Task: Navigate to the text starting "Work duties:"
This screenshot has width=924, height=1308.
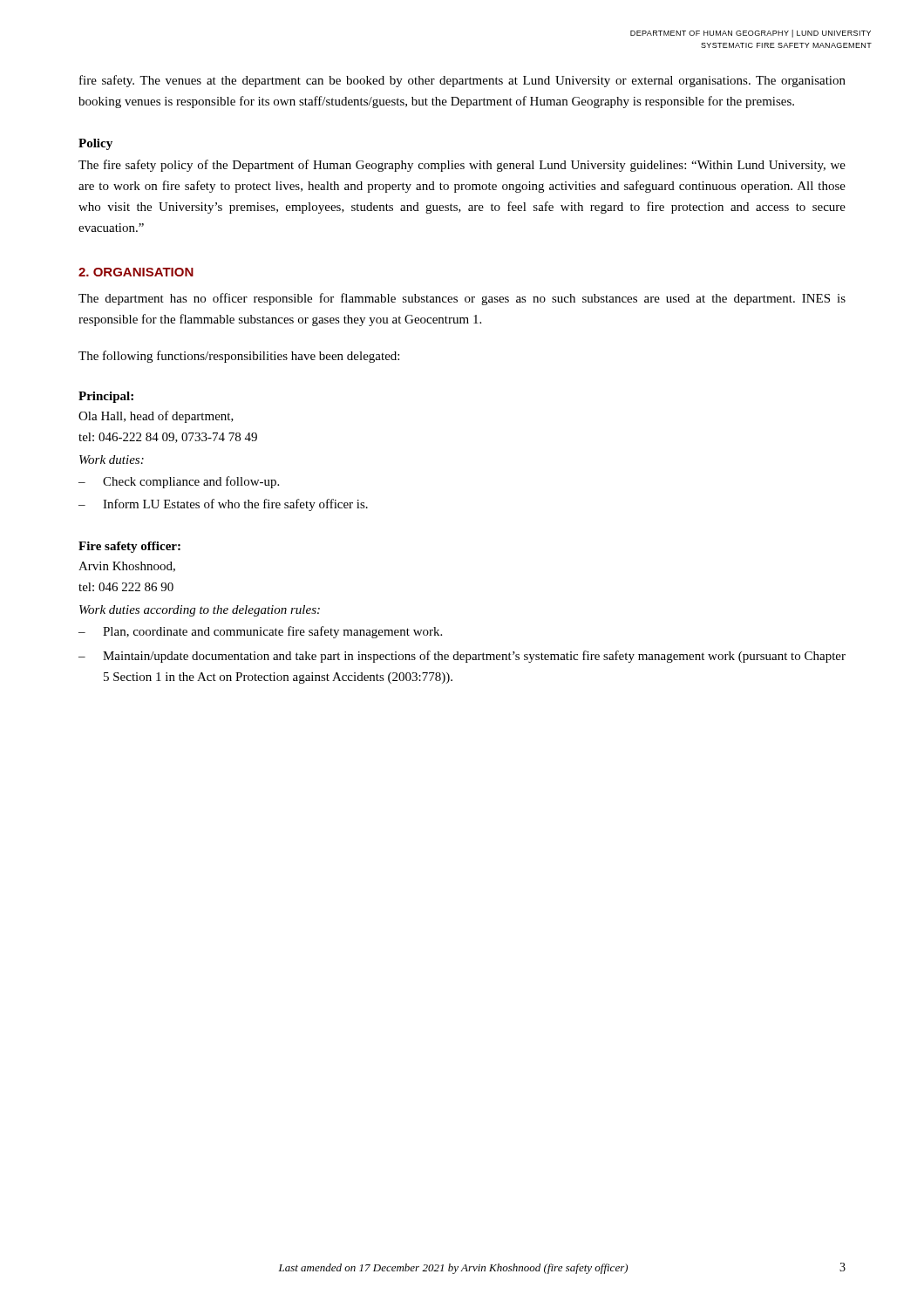Action: (111, 460)
